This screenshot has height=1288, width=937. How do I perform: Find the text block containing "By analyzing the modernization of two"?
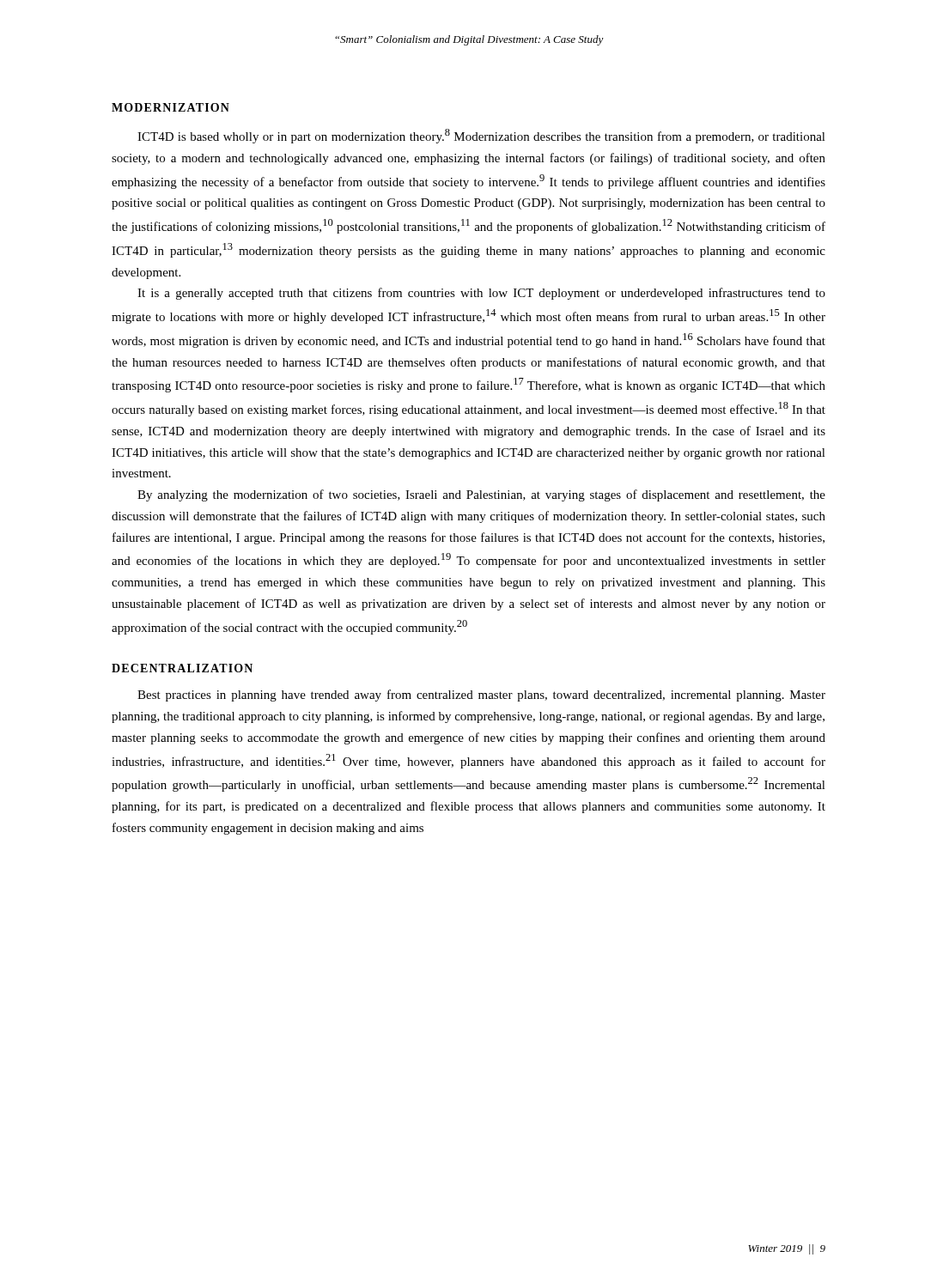[x=468, y=561]
